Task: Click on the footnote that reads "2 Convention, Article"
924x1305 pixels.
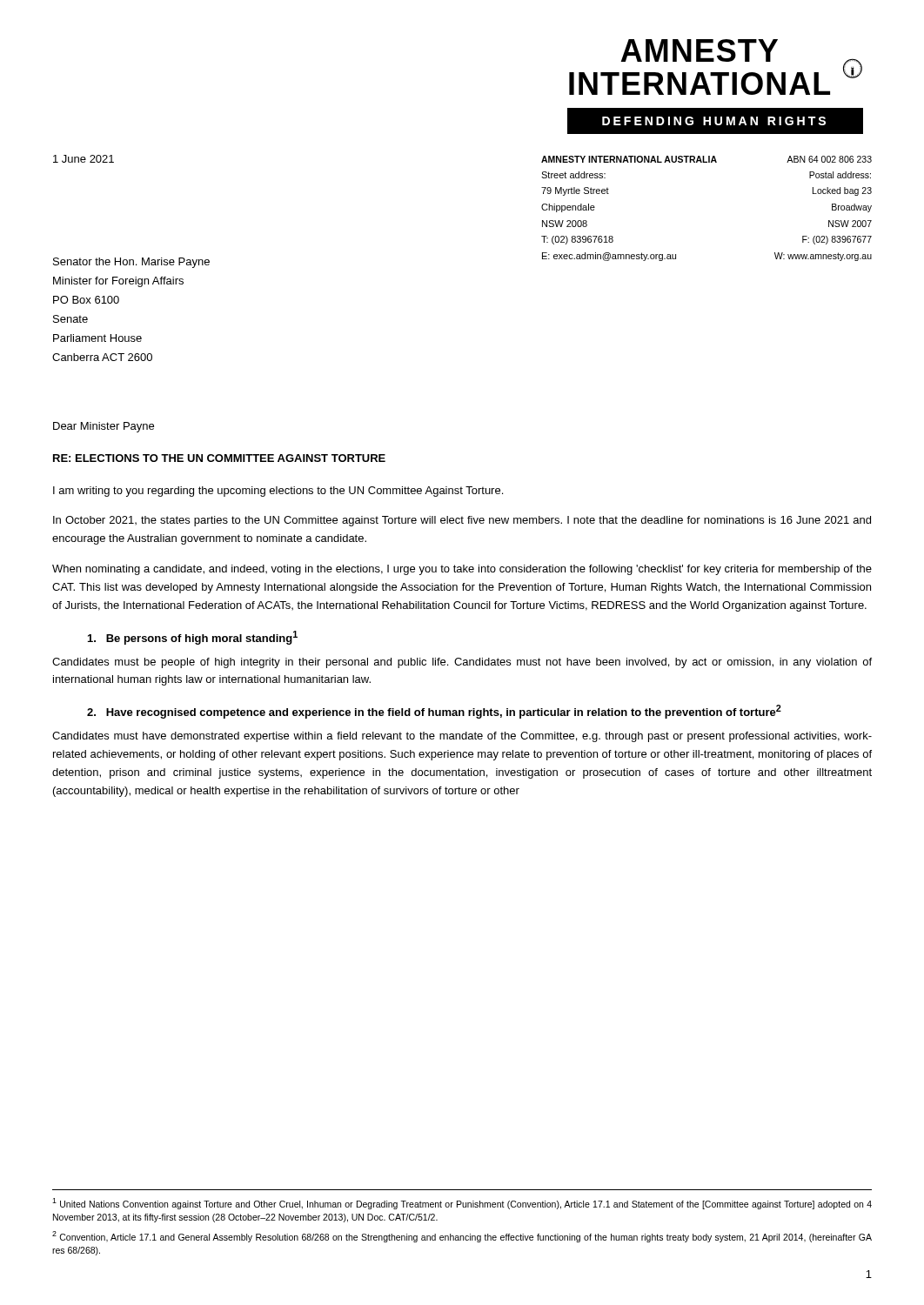Action: point(462,1242)
